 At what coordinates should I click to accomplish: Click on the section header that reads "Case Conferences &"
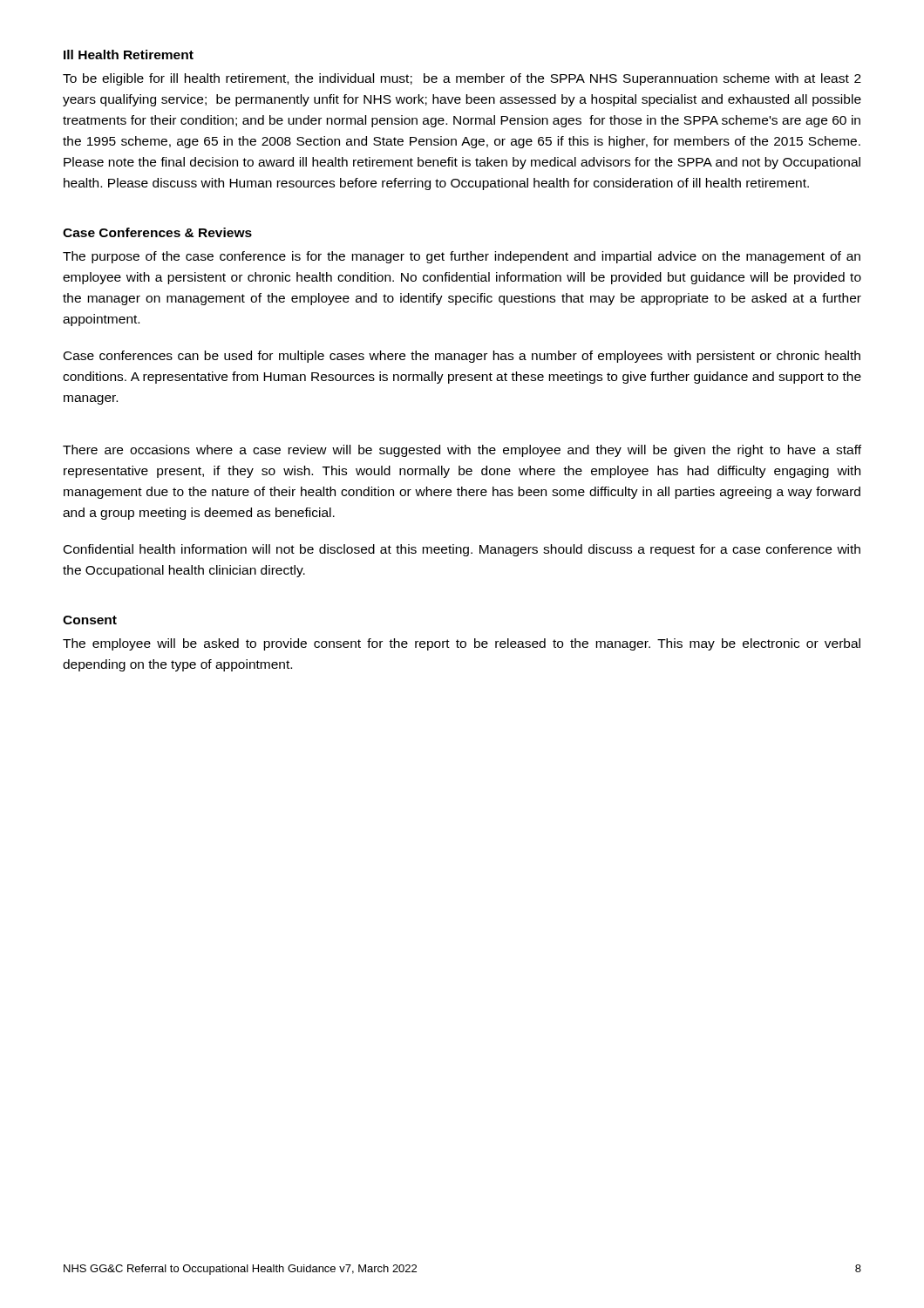157,232
